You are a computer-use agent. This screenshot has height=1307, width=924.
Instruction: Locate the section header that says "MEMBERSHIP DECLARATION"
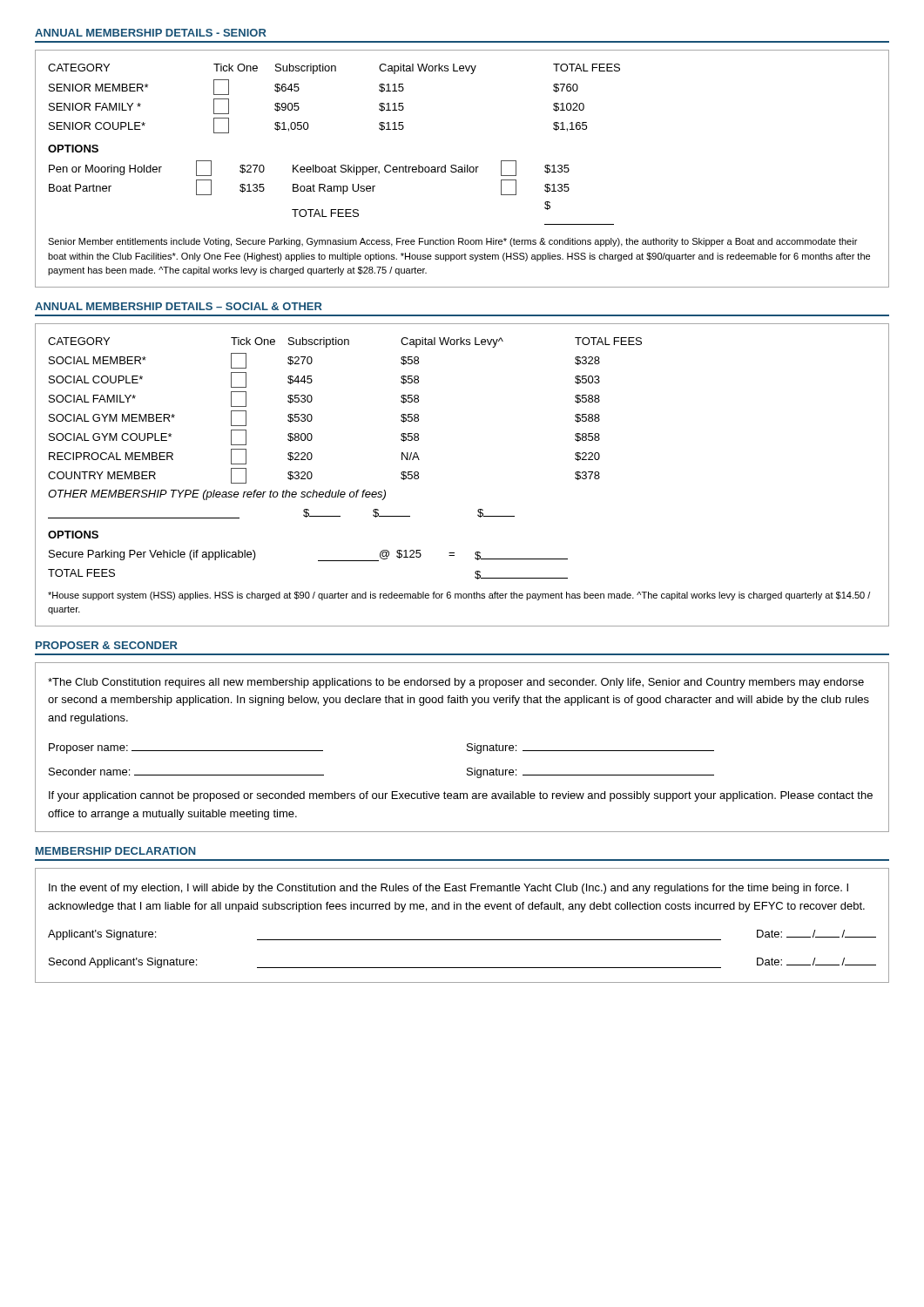[x=115, y=851]
